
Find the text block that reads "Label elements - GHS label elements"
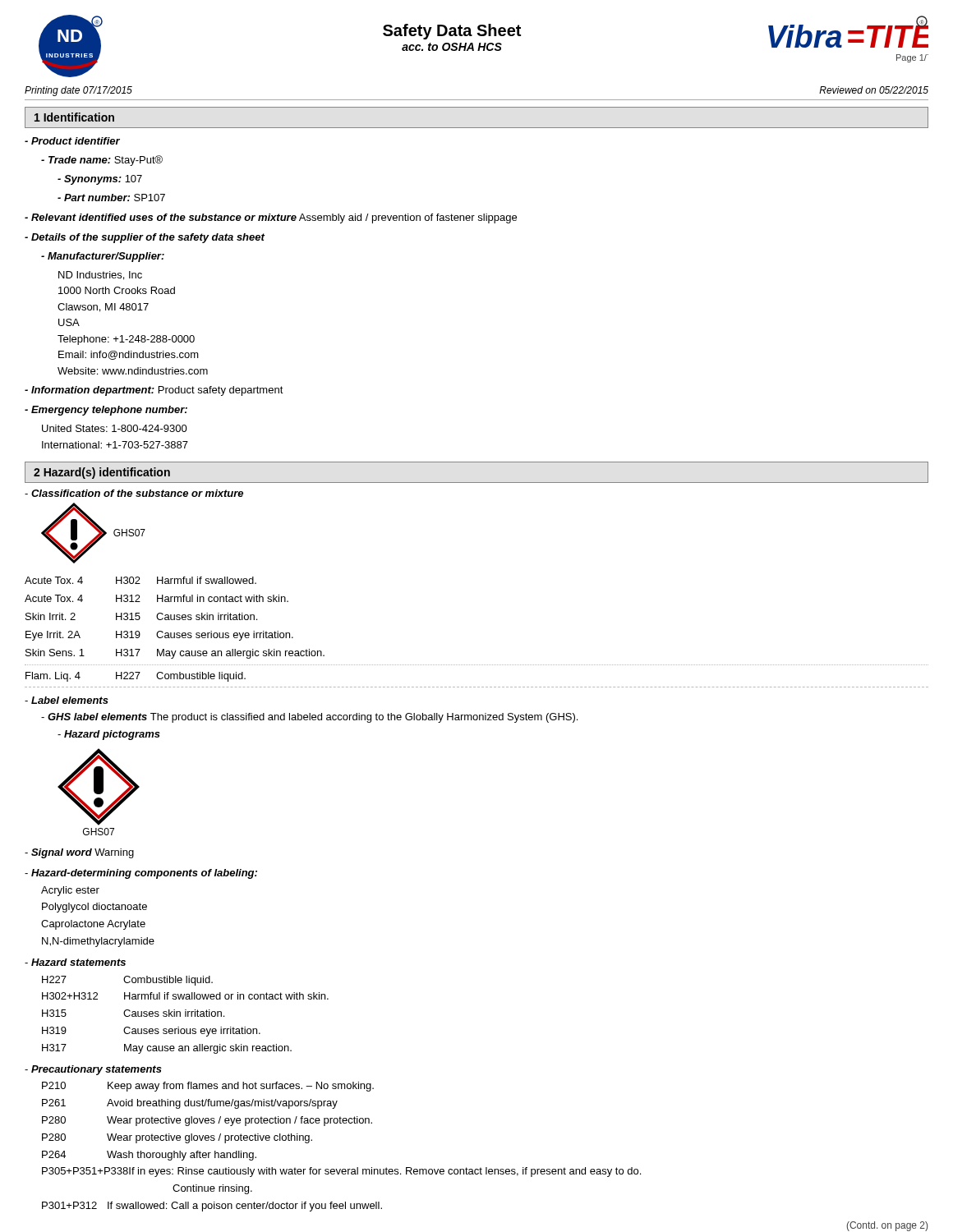coord(476,718)
